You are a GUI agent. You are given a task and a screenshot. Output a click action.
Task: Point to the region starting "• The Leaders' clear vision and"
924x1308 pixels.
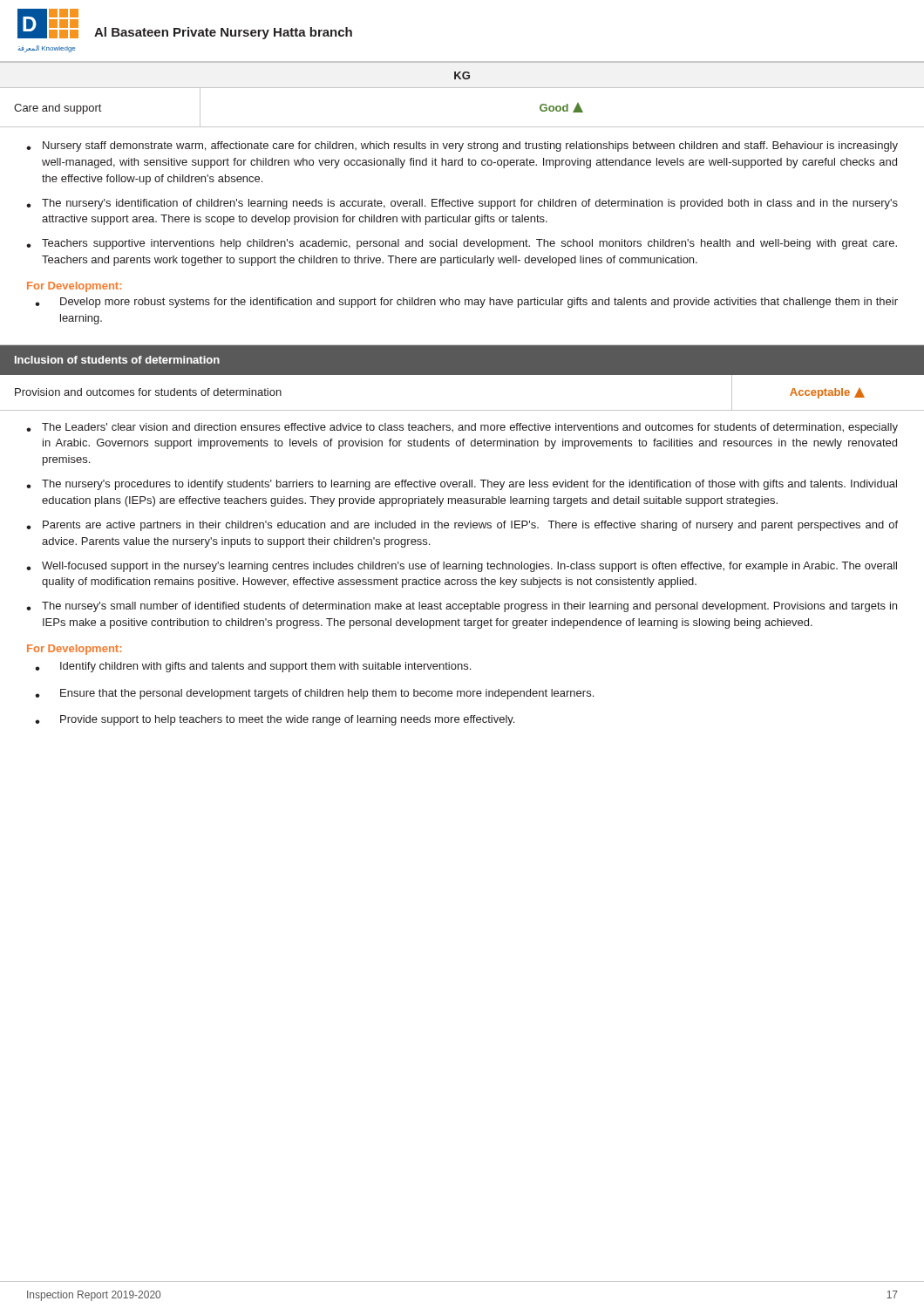(462, 444)
